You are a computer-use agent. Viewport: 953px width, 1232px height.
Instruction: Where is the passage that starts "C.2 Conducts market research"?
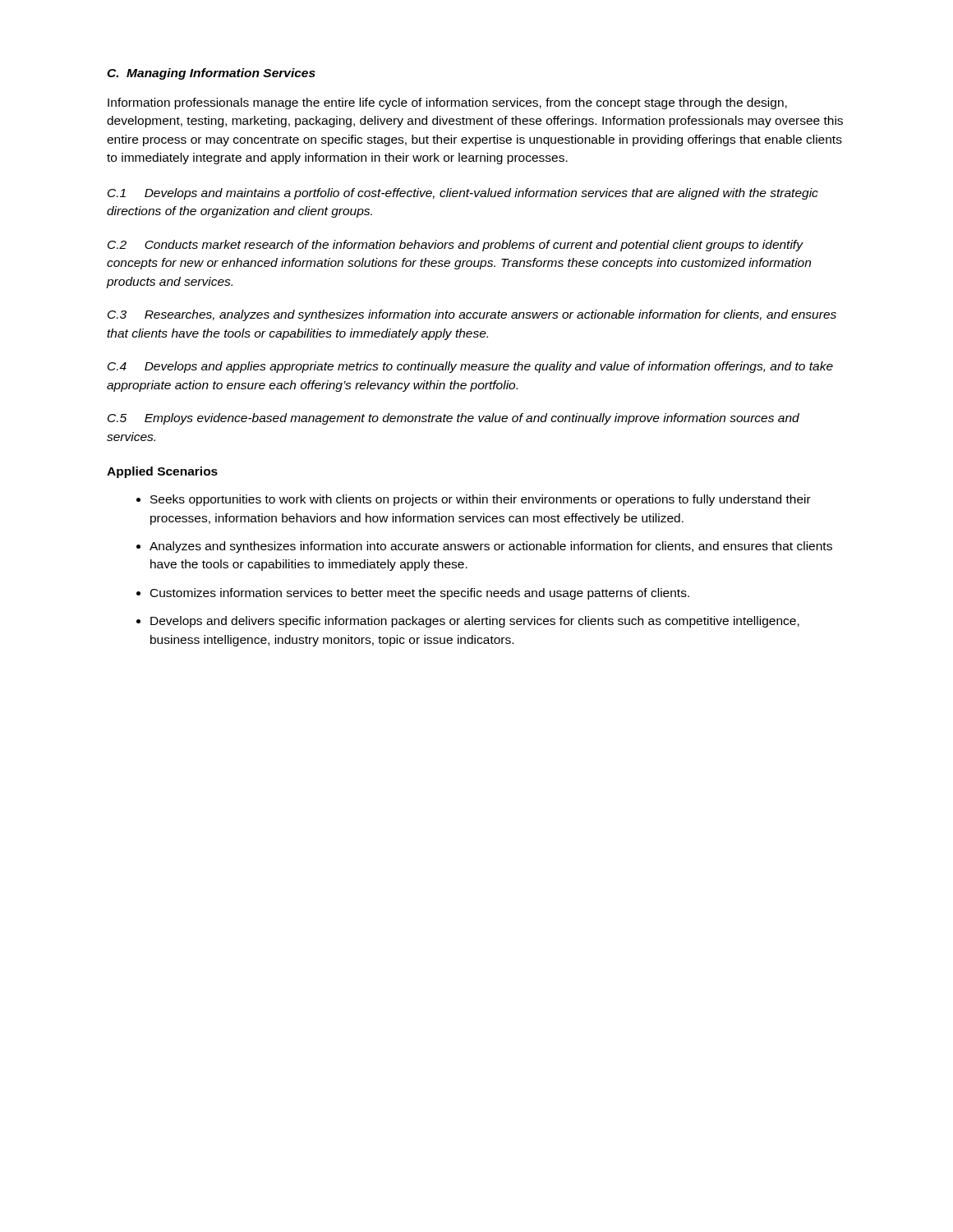[459, 263]
